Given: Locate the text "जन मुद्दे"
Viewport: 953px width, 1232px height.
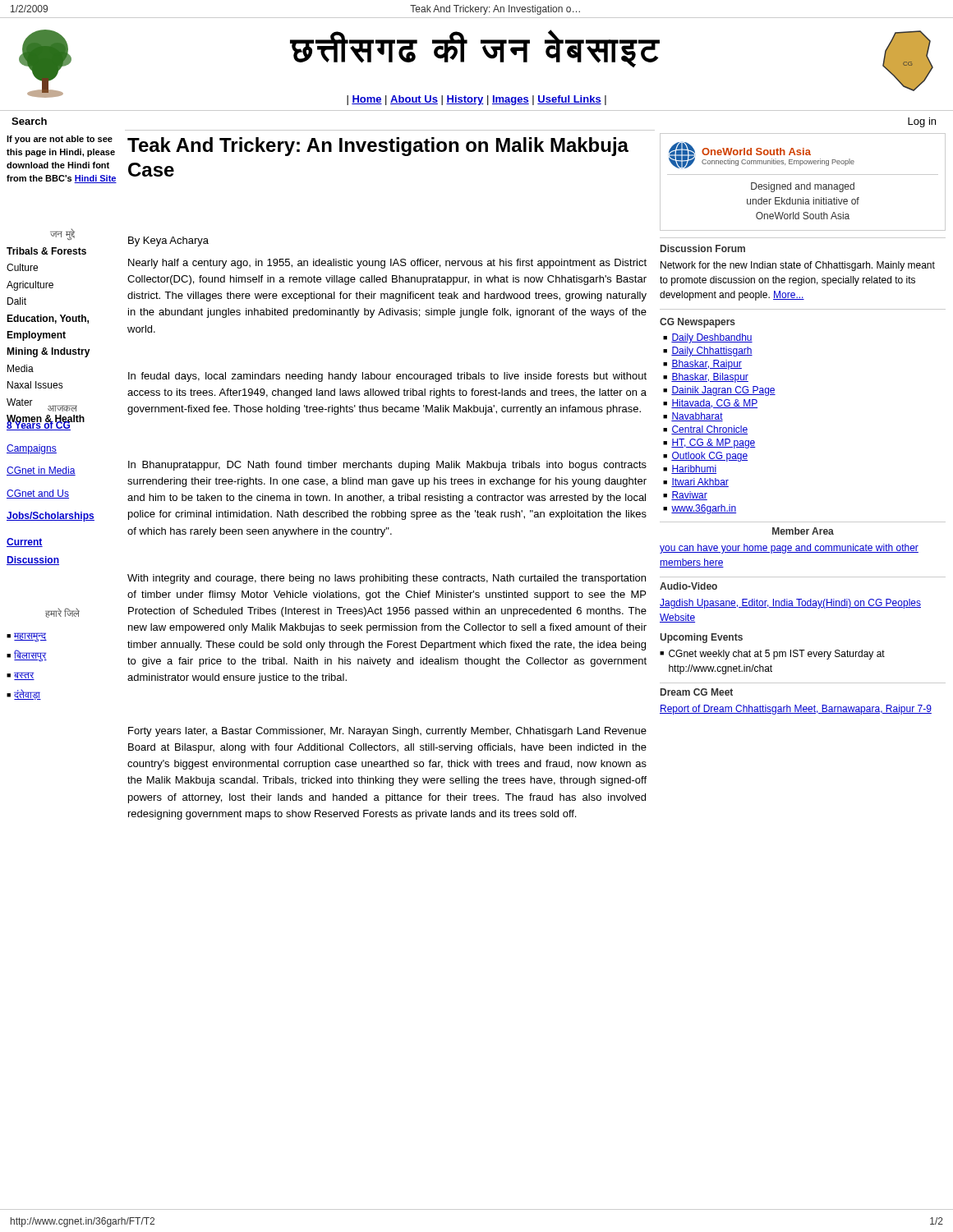Looking at the screenshot, I should 62,234.
